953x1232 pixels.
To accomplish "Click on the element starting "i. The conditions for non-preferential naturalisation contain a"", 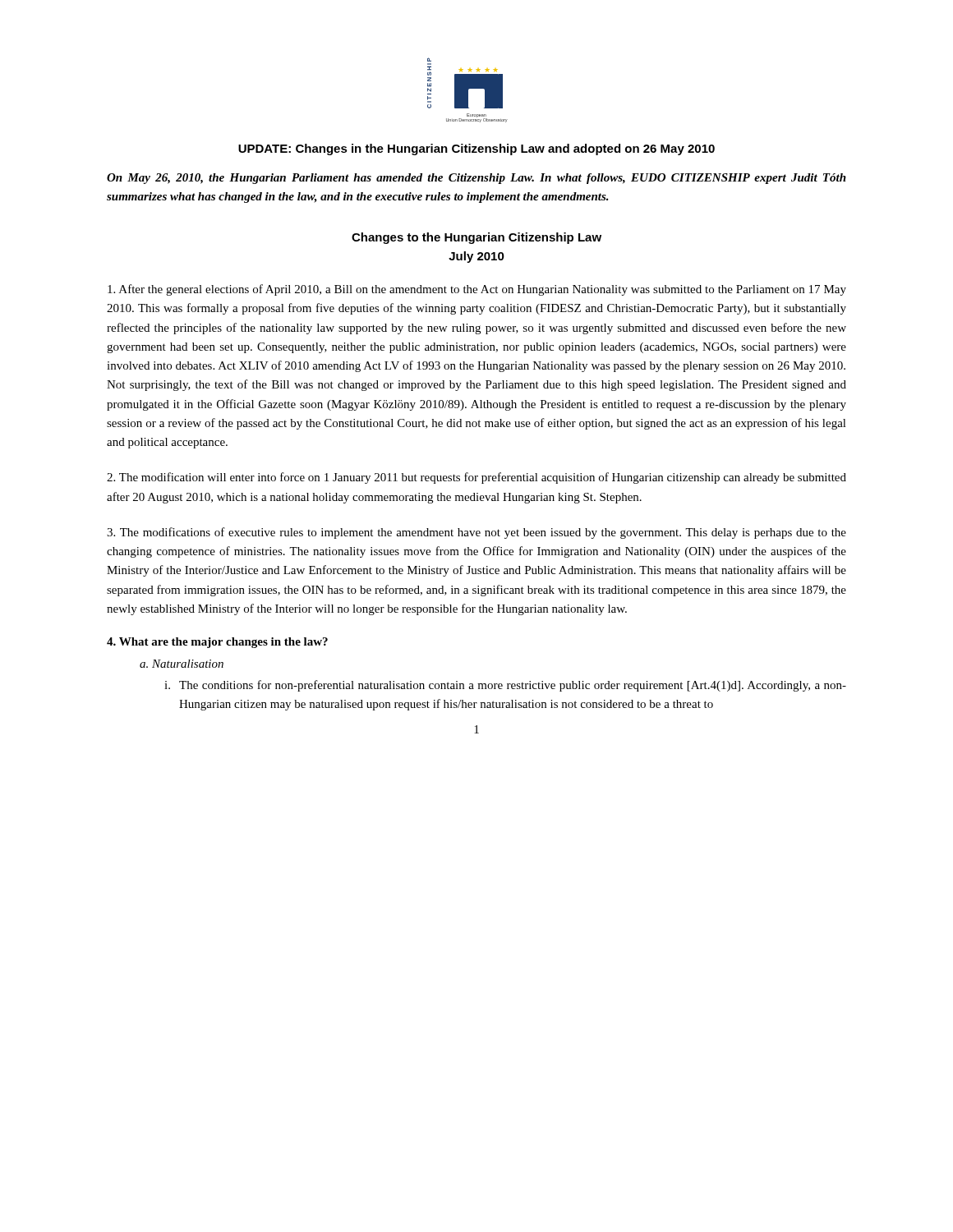I will pos(493,695).
